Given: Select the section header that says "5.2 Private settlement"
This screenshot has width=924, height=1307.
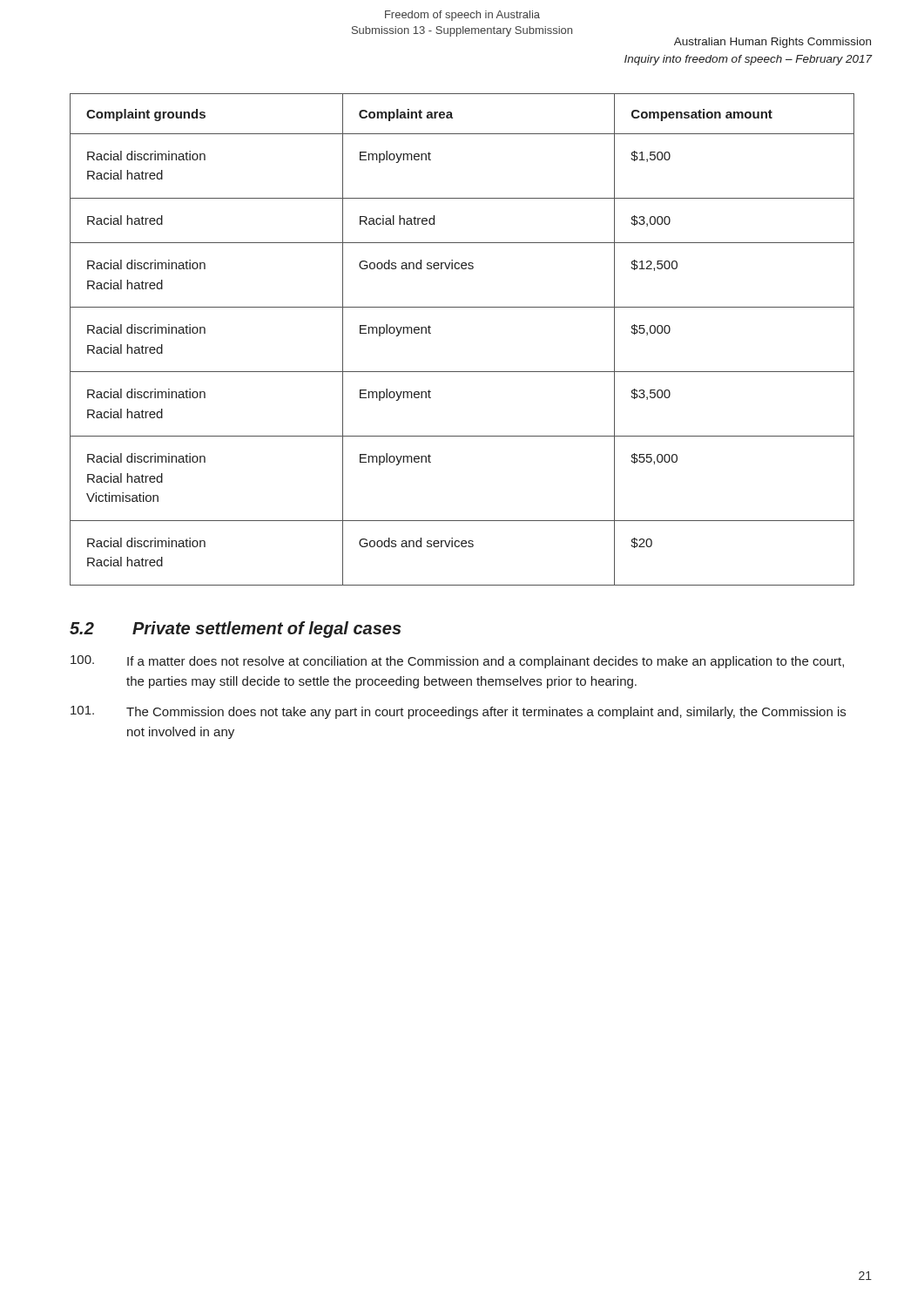Looking at the screenshot, I should tap(236, 628).
